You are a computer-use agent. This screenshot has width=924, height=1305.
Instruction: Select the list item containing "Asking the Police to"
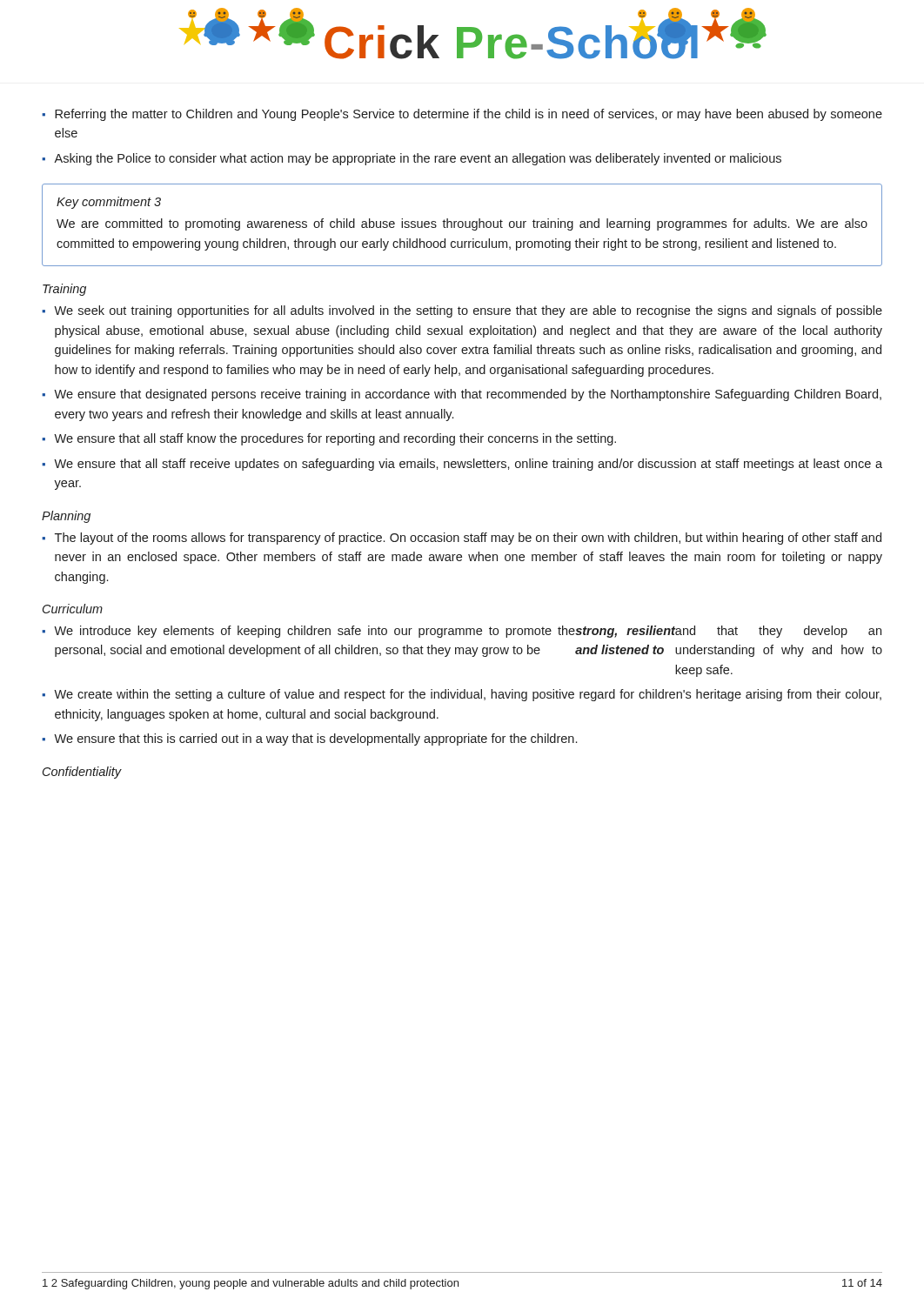coord(418,158)
